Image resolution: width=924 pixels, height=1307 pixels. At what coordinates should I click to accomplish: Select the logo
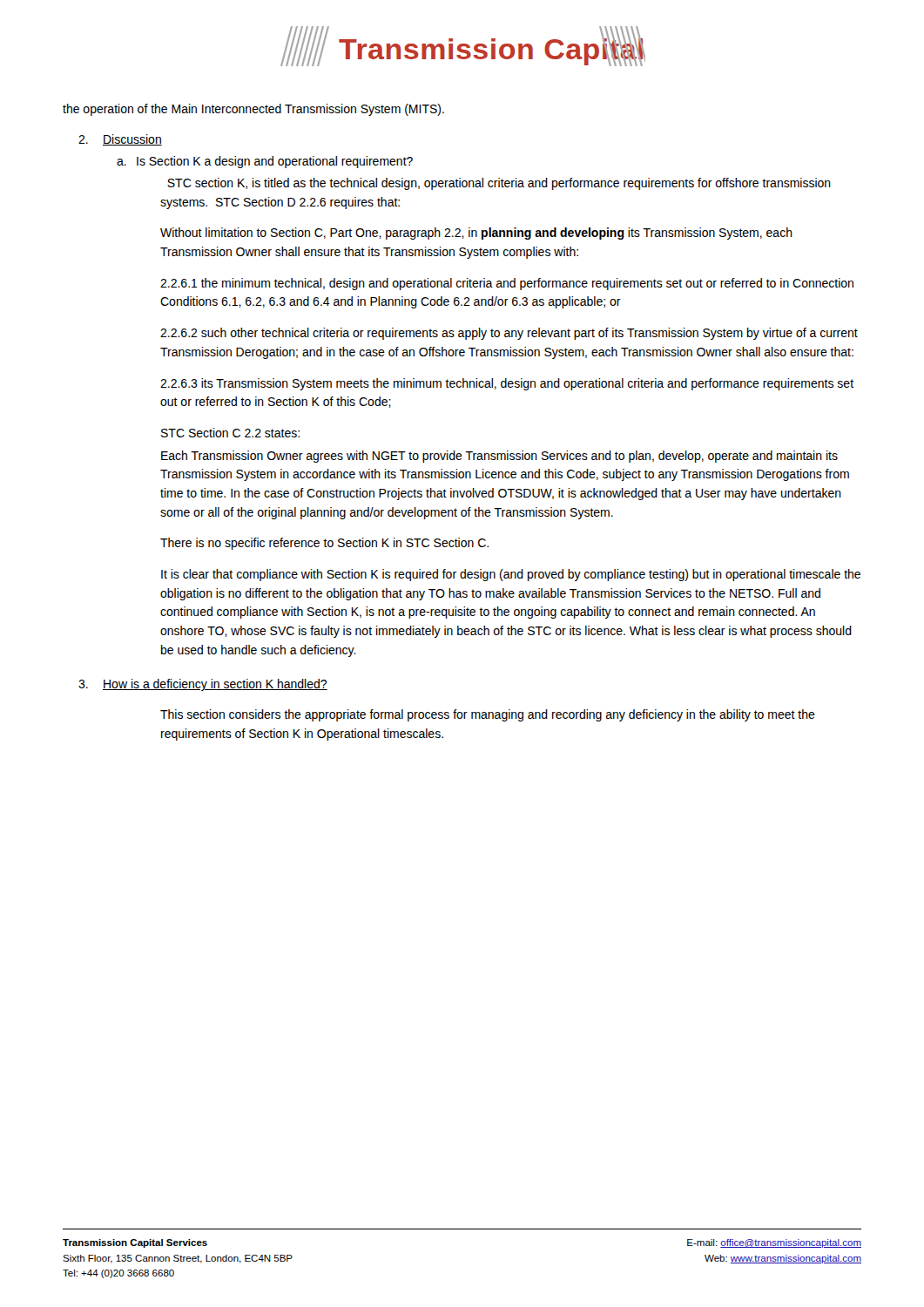pos(462,47)
